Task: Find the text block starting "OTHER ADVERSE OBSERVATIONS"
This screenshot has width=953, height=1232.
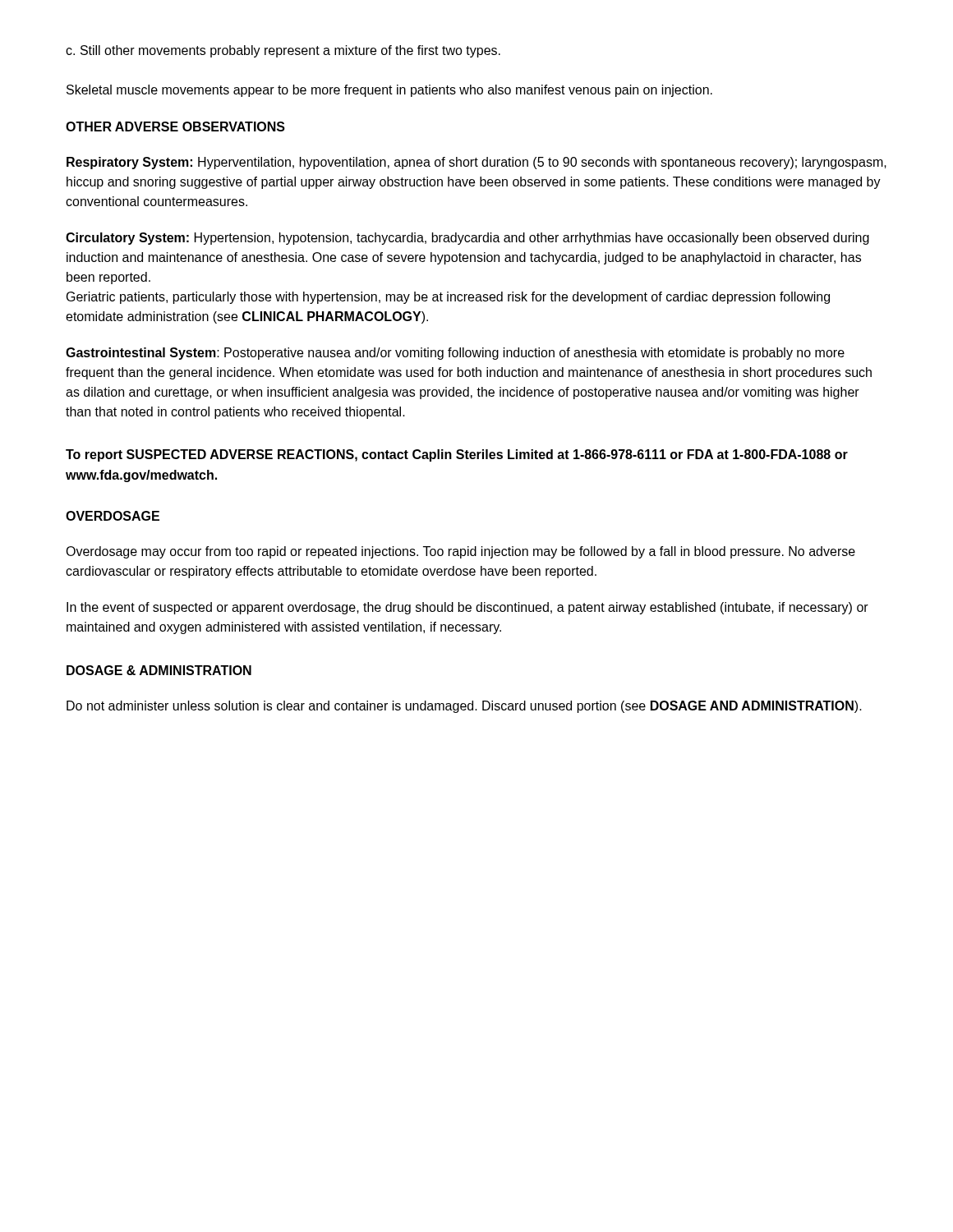Action: click(x=175, y=127)
